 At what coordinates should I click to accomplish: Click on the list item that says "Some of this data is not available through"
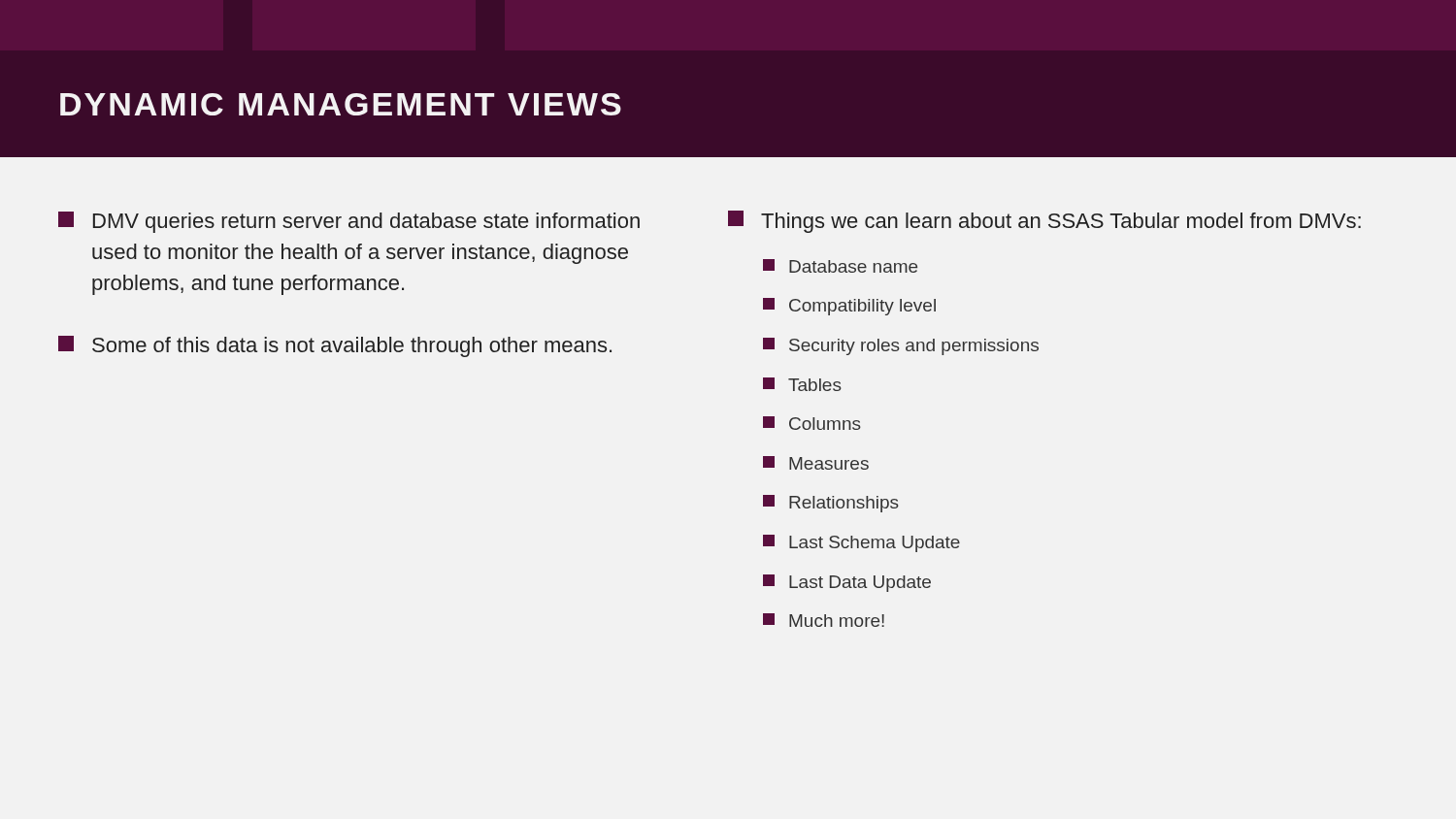coord(336,345)
